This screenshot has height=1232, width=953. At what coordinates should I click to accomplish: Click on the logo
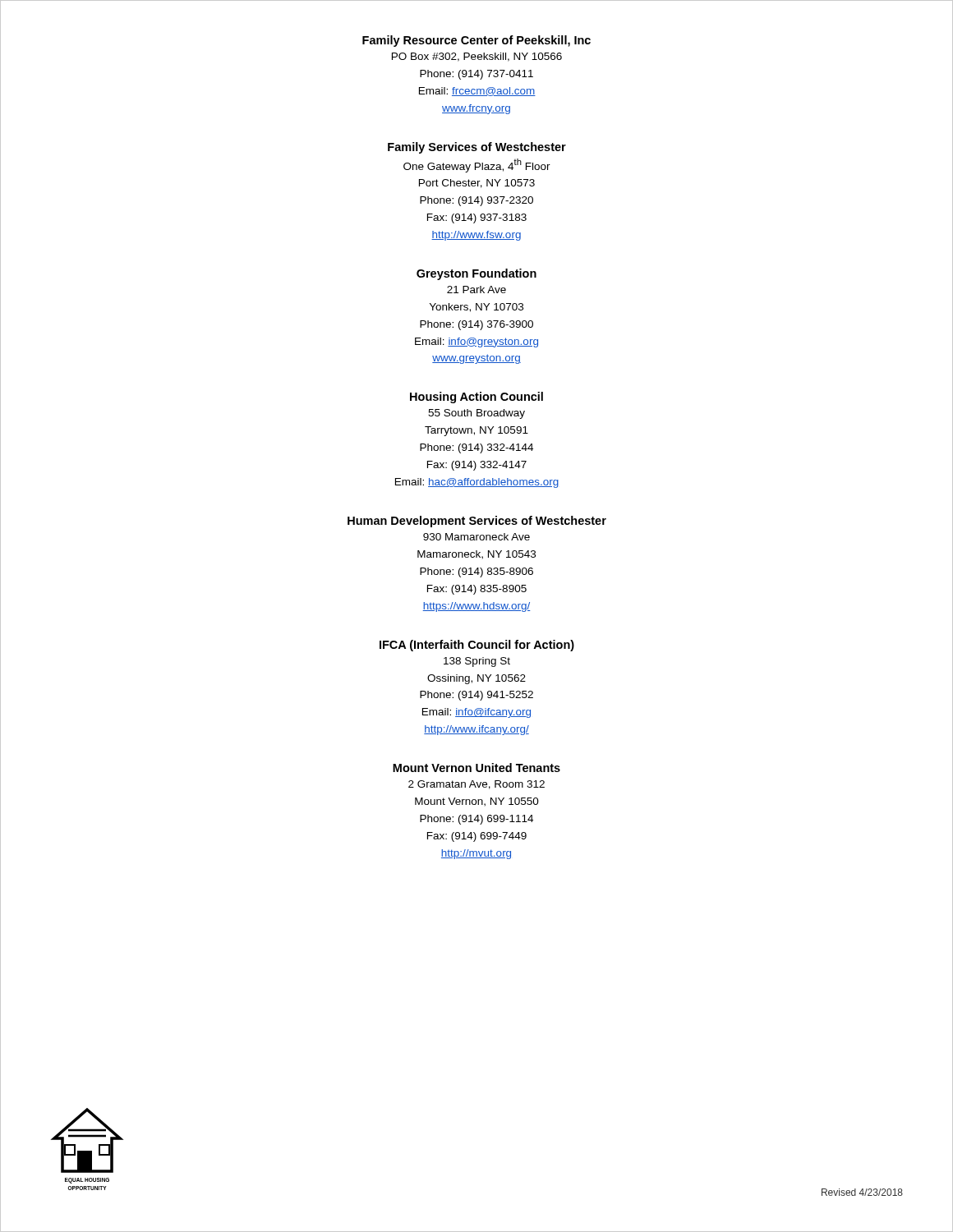coord(87,1152)
